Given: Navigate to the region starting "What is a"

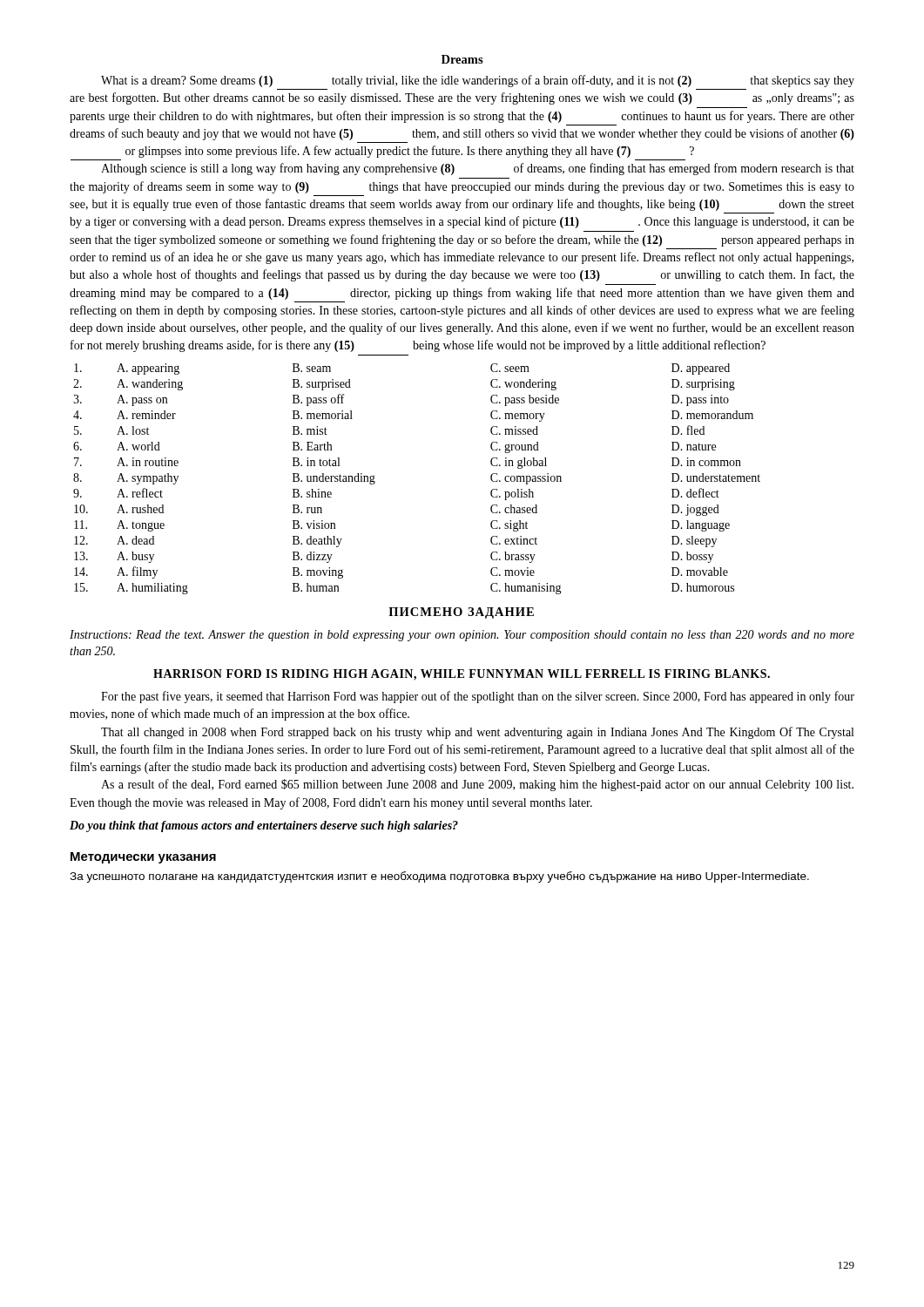Looking at the screenshot, I should [x=462, y=215].
